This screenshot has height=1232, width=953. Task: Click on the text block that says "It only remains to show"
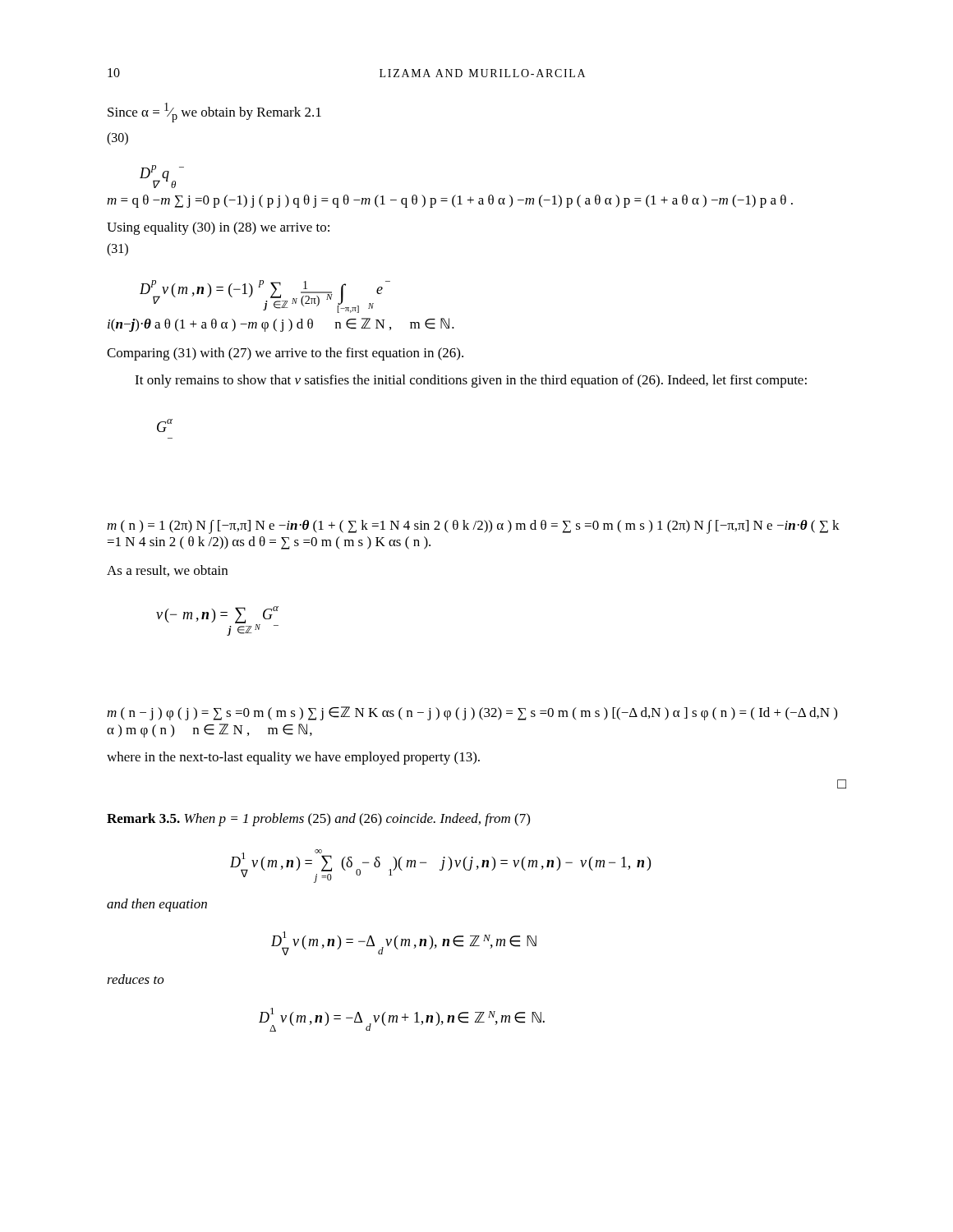coord(471,380)
